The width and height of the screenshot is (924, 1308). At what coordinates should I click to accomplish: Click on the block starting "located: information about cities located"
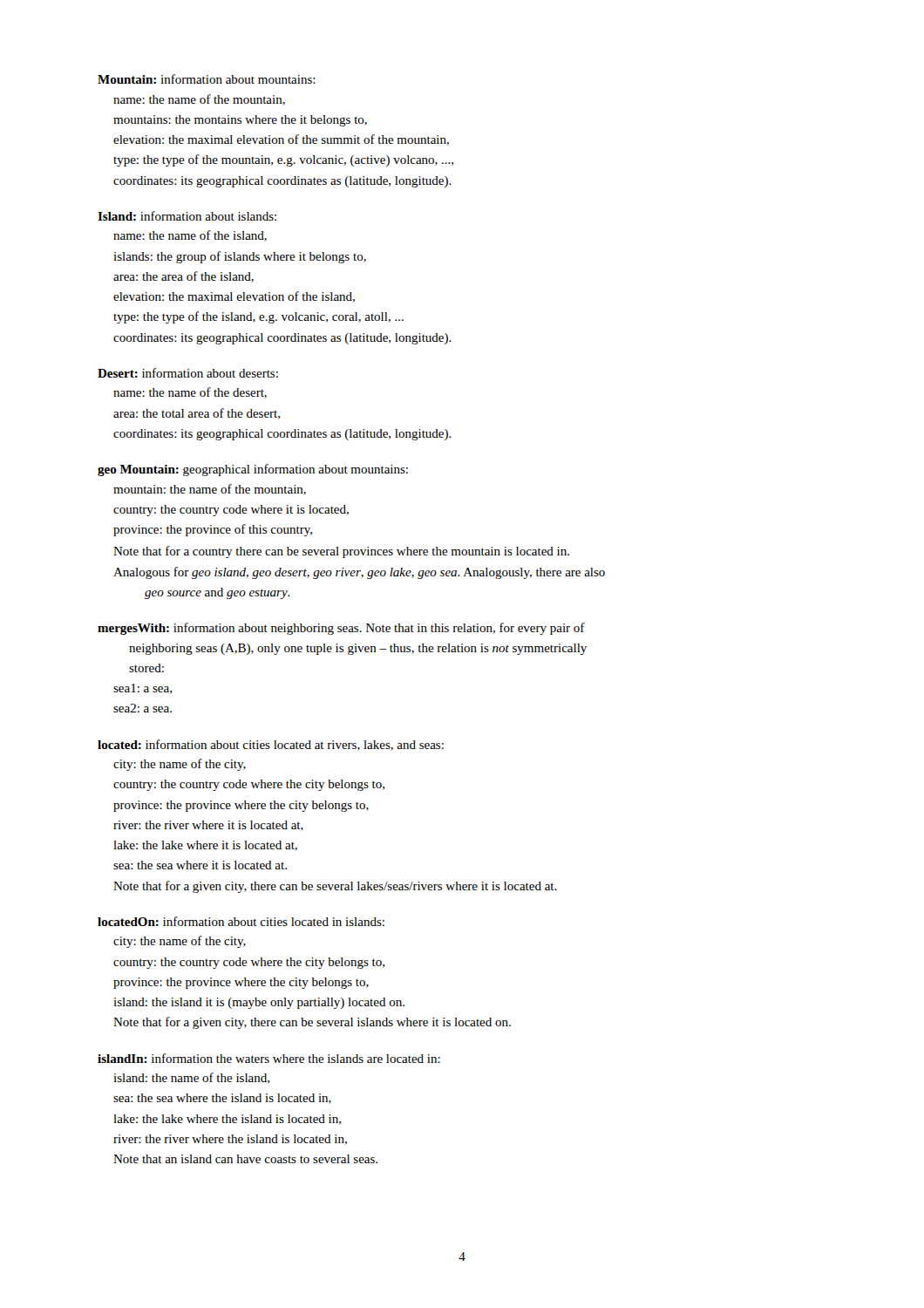271,745
